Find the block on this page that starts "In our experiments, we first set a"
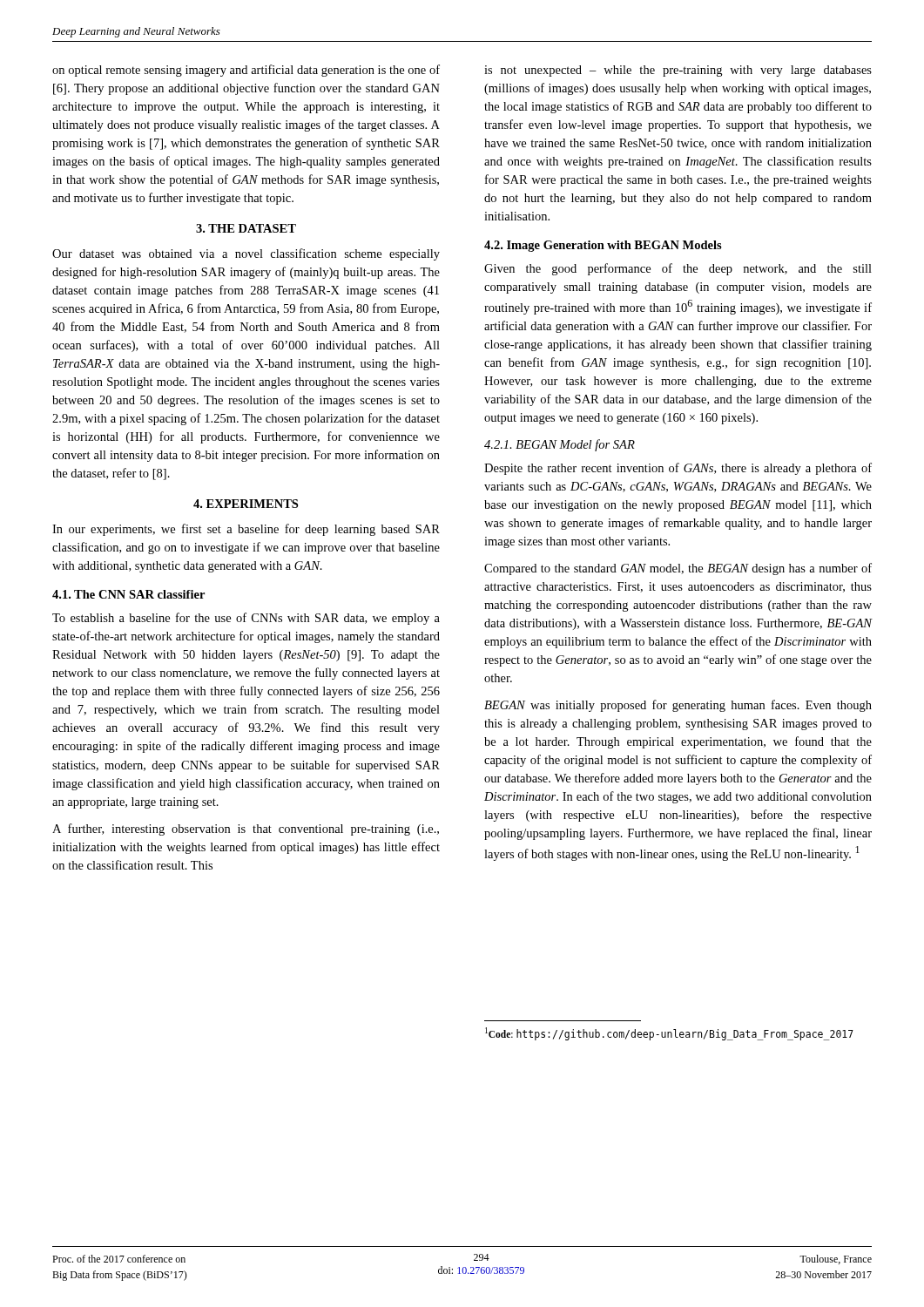Viewport: 924px width, 1307px height. (x=246, y=548)
